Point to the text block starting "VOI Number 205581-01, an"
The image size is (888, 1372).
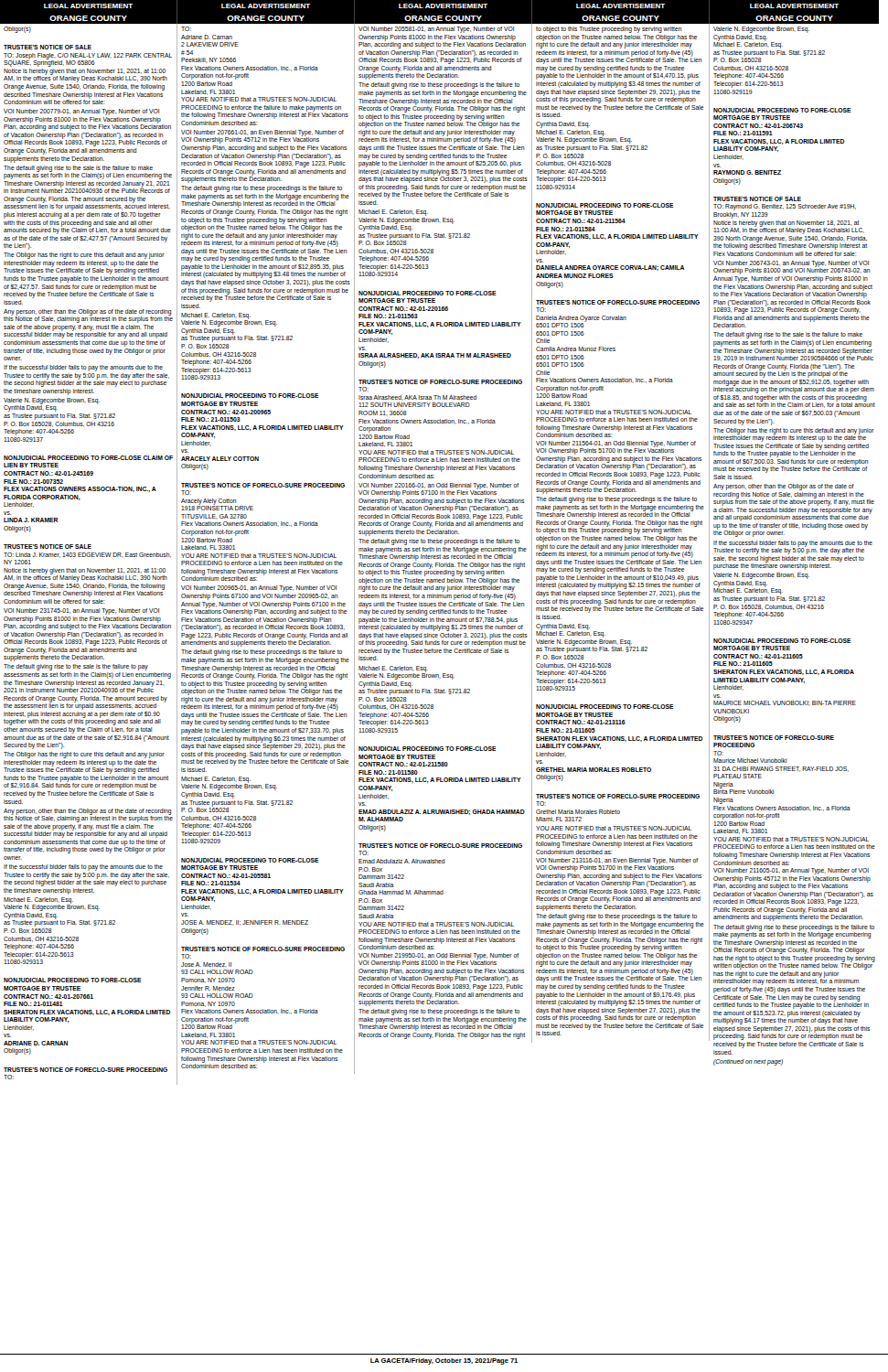pyautogui.click(x=443, y=533)
